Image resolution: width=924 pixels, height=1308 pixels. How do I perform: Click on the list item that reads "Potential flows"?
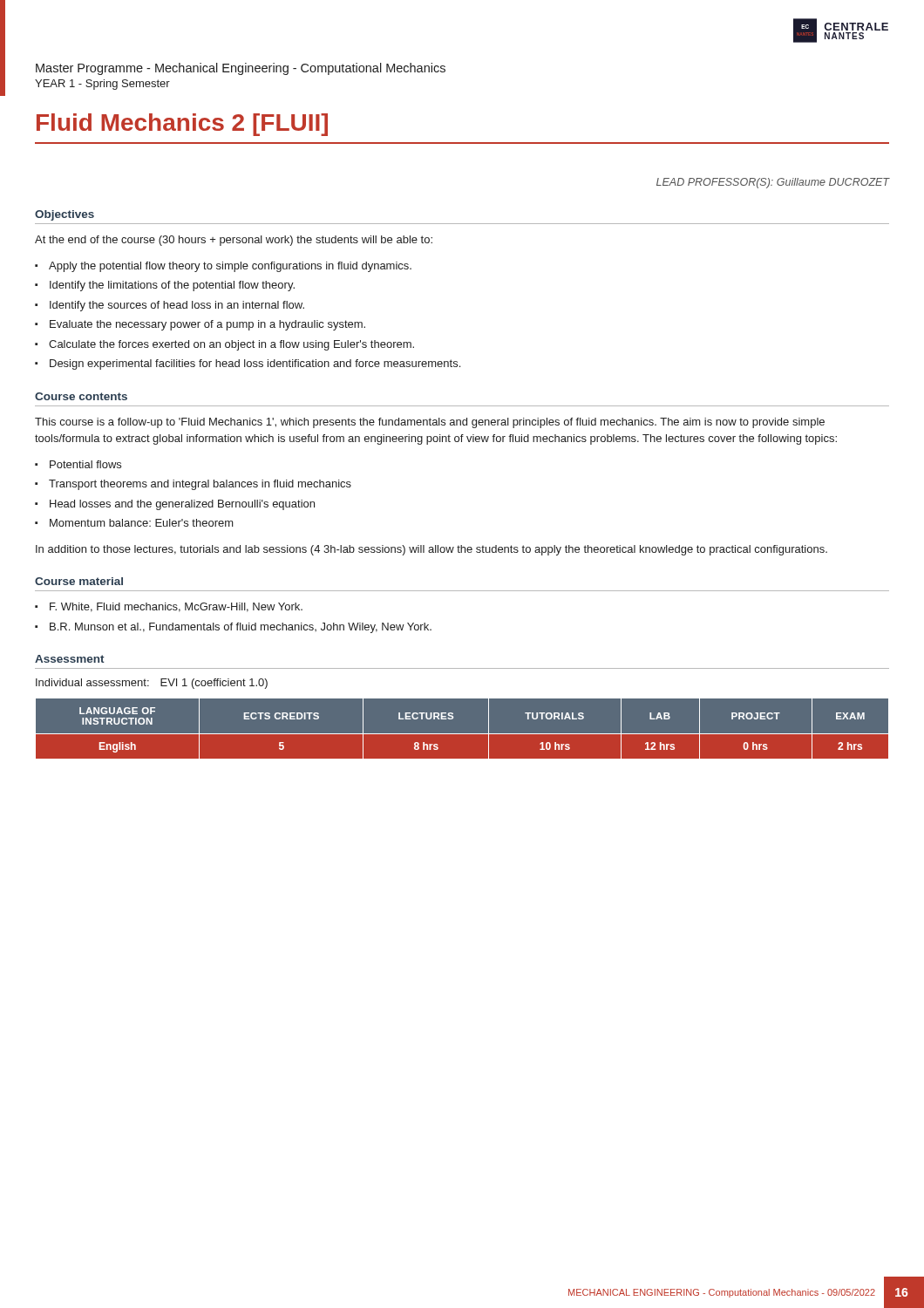point(78,464)
